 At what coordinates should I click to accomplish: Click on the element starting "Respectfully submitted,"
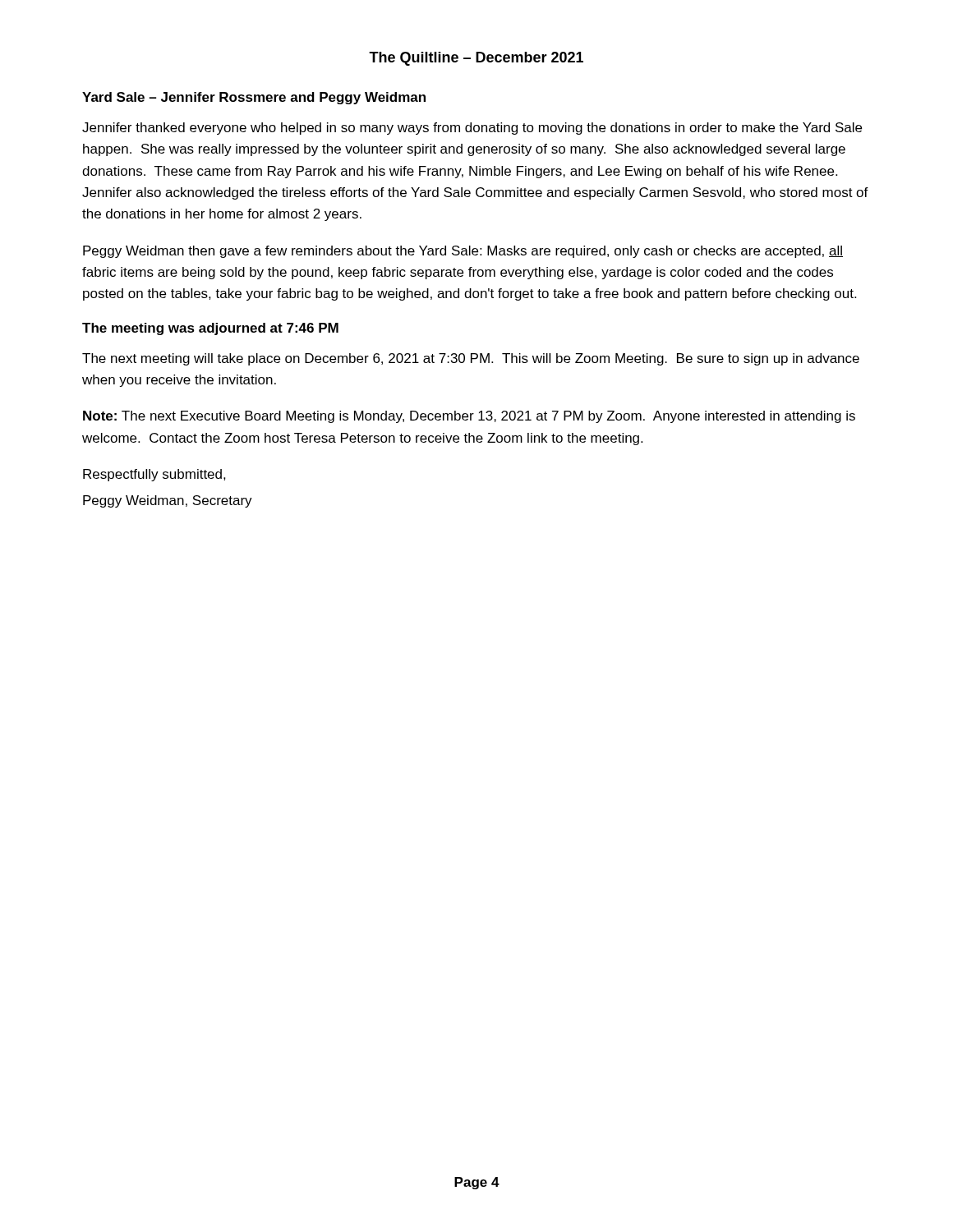[x=154, y=474]
